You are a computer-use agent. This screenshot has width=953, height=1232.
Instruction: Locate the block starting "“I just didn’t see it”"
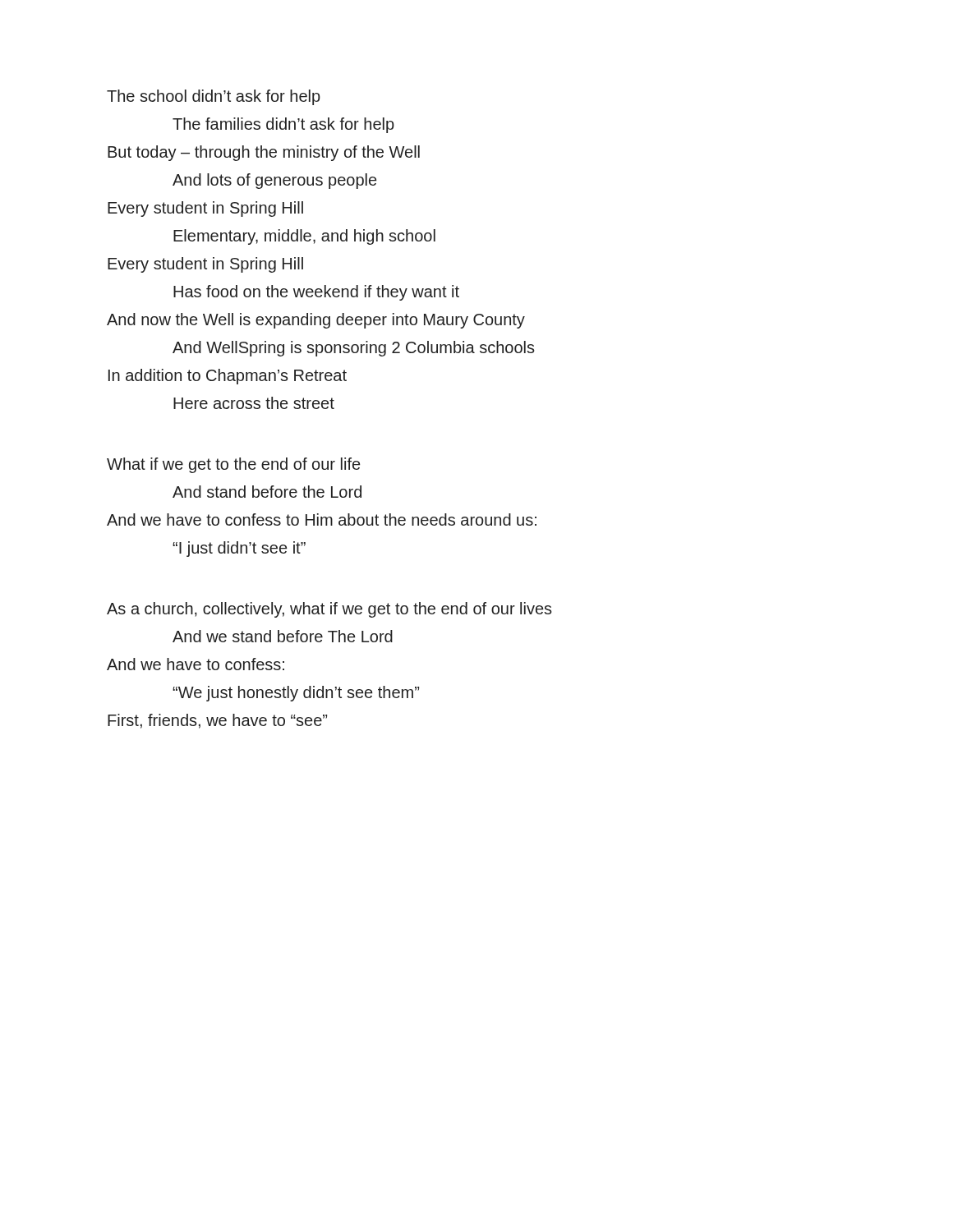click(239, 549)
